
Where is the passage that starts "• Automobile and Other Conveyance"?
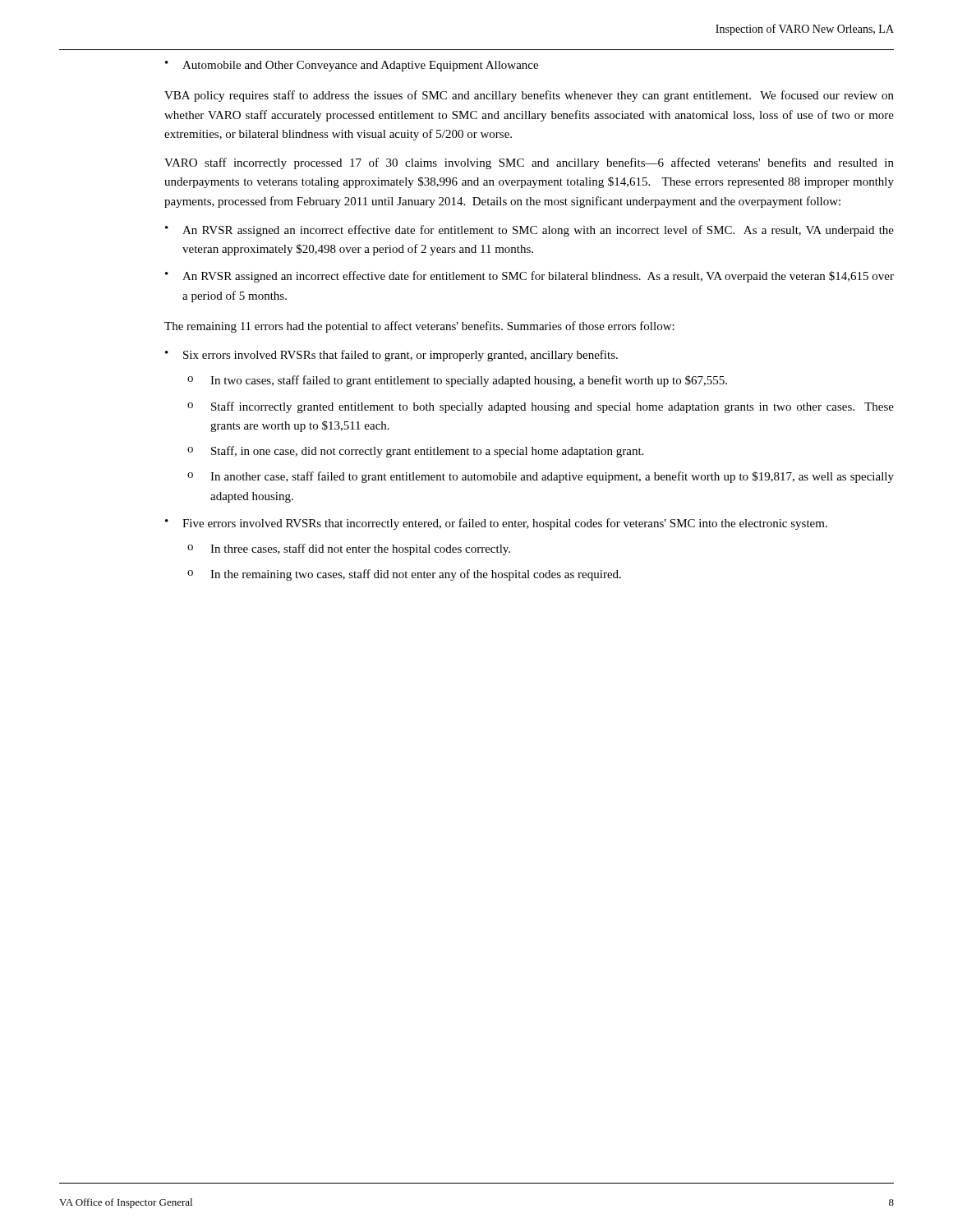point(529,65)
